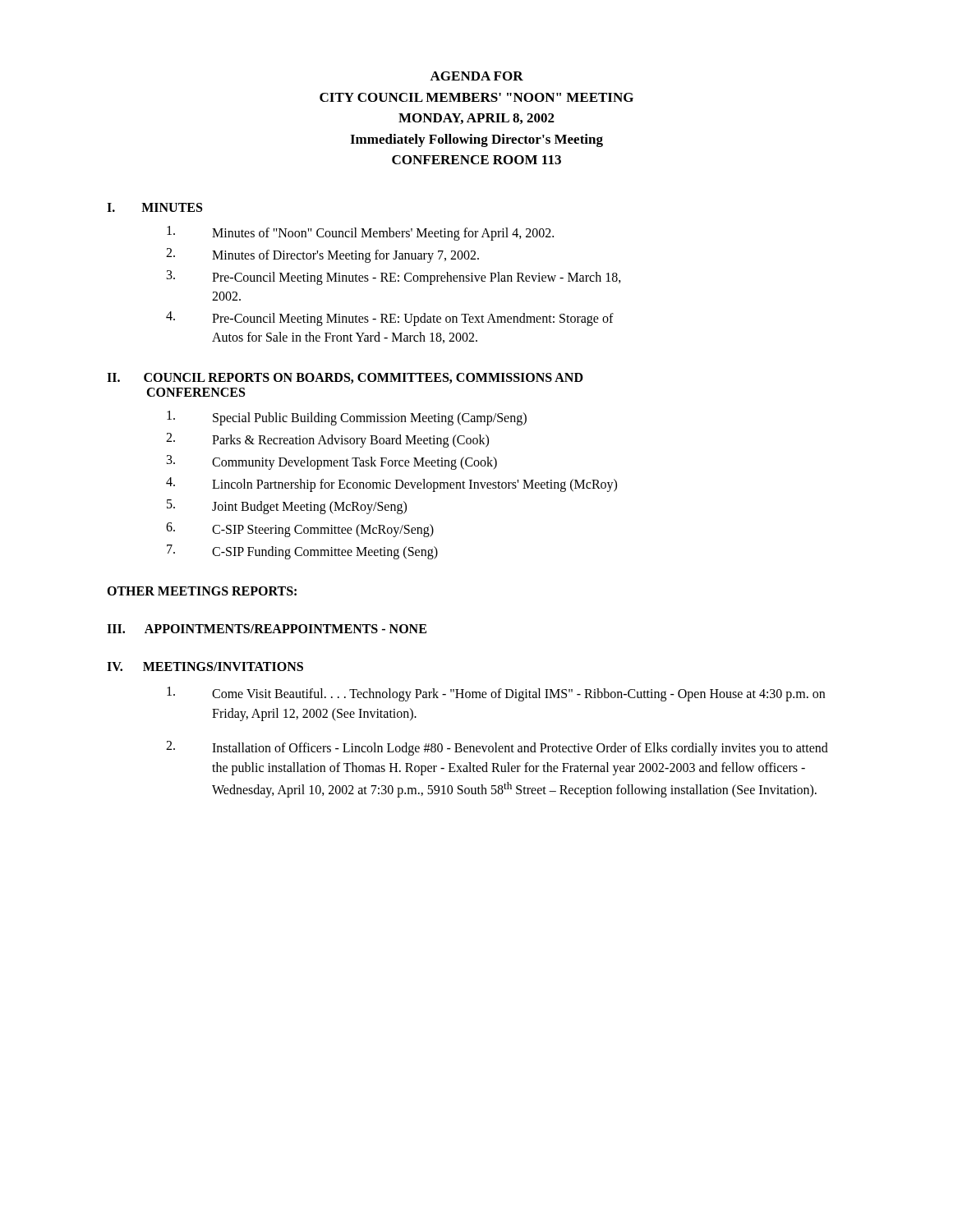Select the list item containing "2. Minutes of Director's Meeting for January 7,"
The width and height of the screenshot is (953, 1232).
323,255
